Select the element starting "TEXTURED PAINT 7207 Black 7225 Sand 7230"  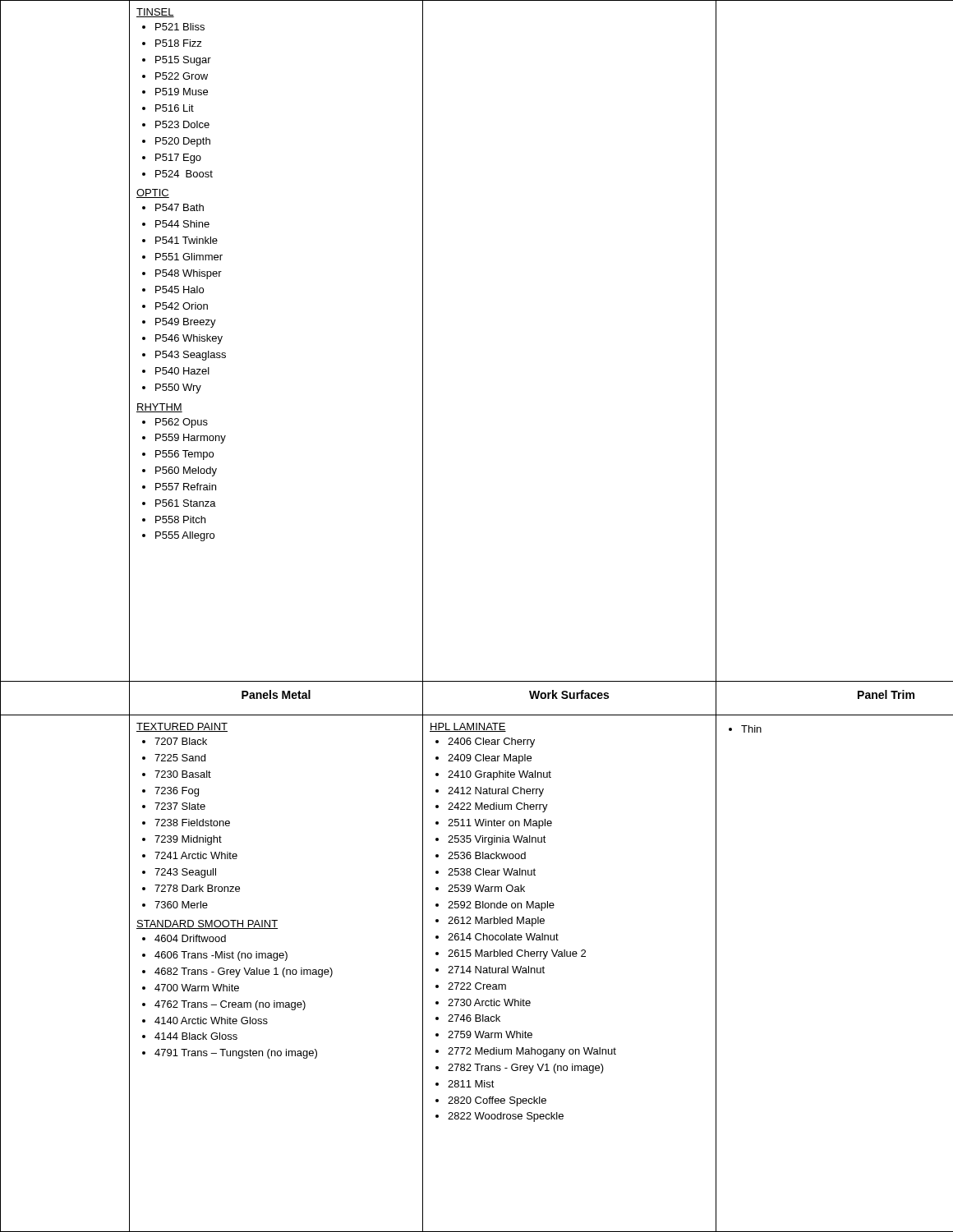[x=182, y=727]
